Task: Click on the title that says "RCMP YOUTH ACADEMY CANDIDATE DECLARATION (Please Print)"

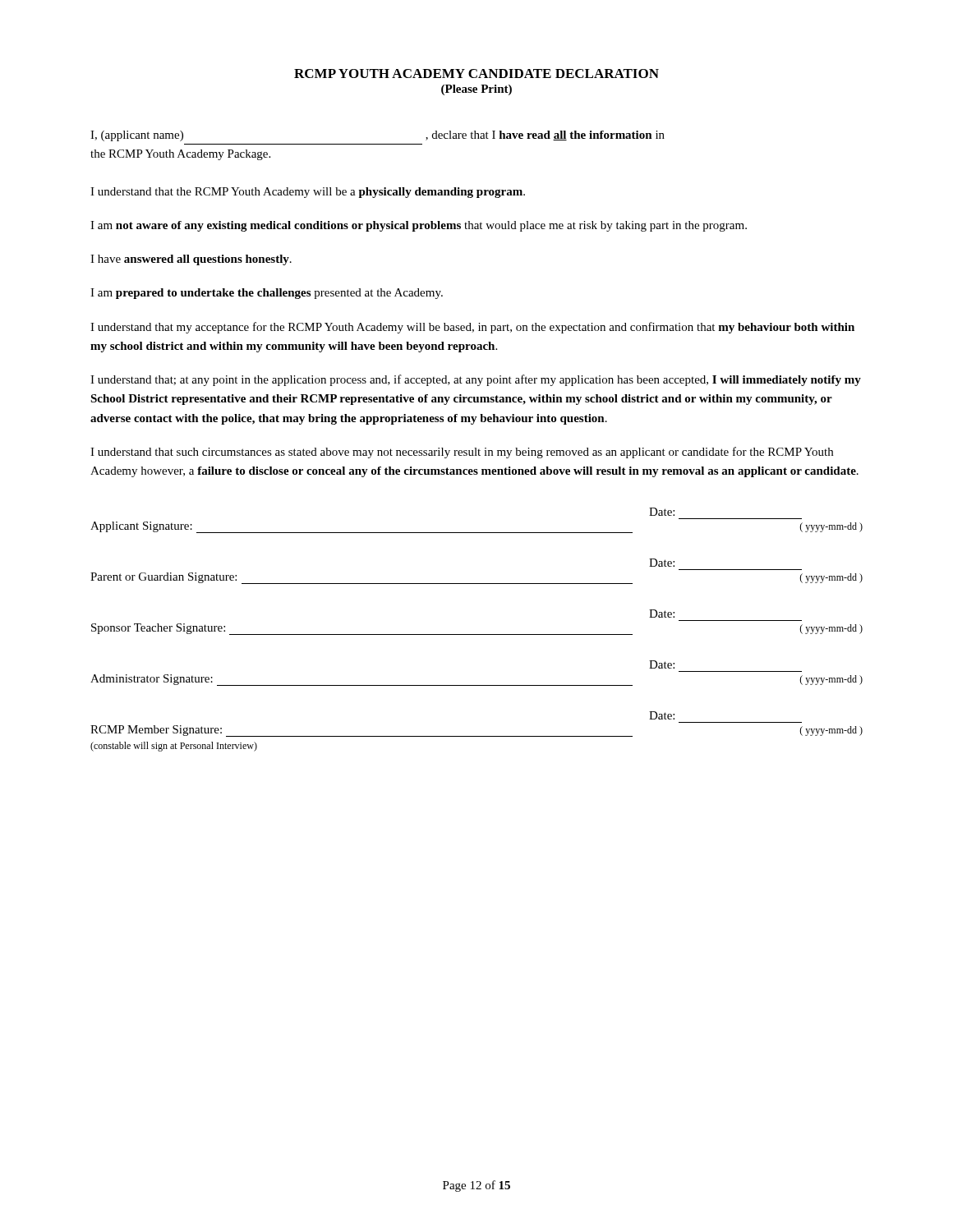Action: (476, 81)
